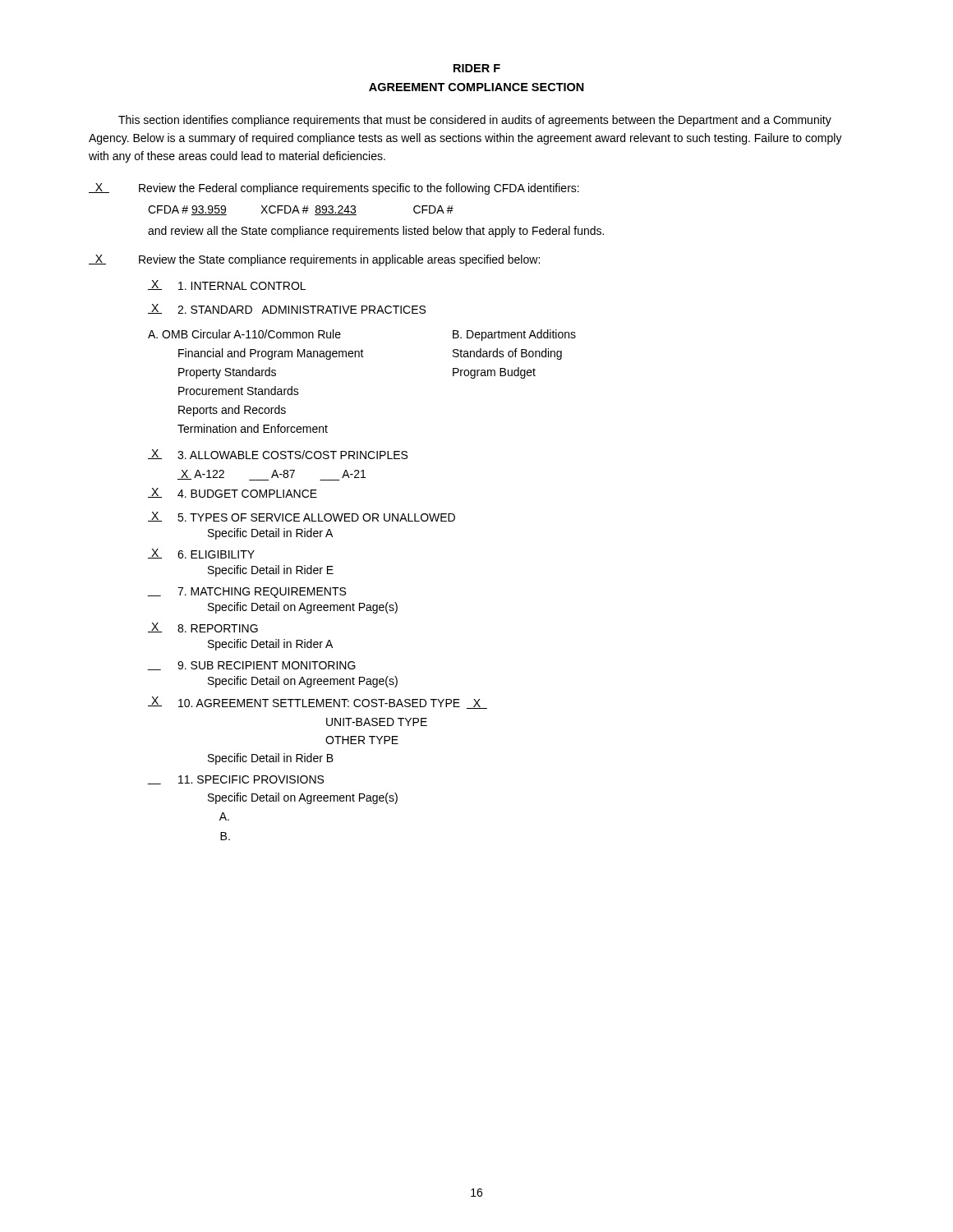This screenshot has width=953, height=1232.
Task: Find the passage starting "__ 7. MATCHING REQUIREMENTS Specific Detail on"
Action: 247,593
